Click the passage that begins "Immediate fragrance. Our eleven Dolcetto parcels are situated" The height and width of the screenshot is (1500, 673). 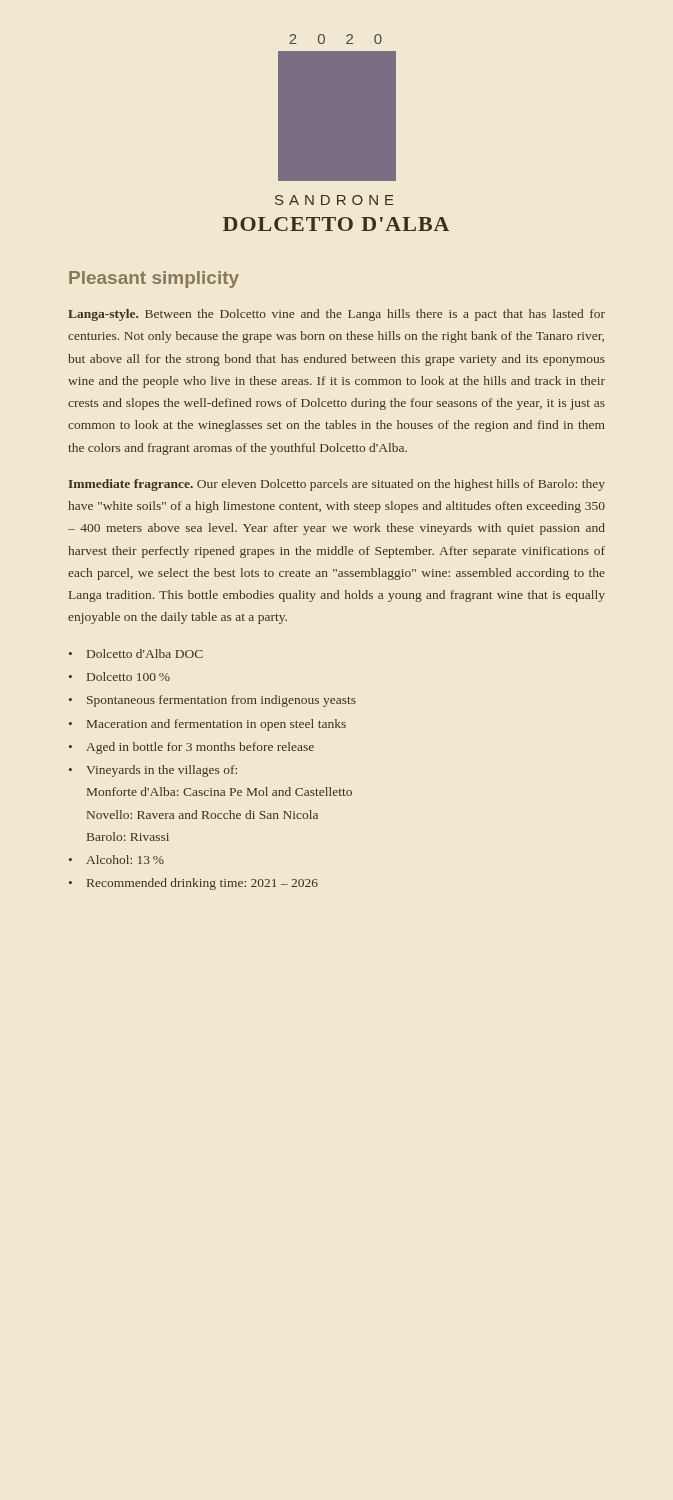336,550
